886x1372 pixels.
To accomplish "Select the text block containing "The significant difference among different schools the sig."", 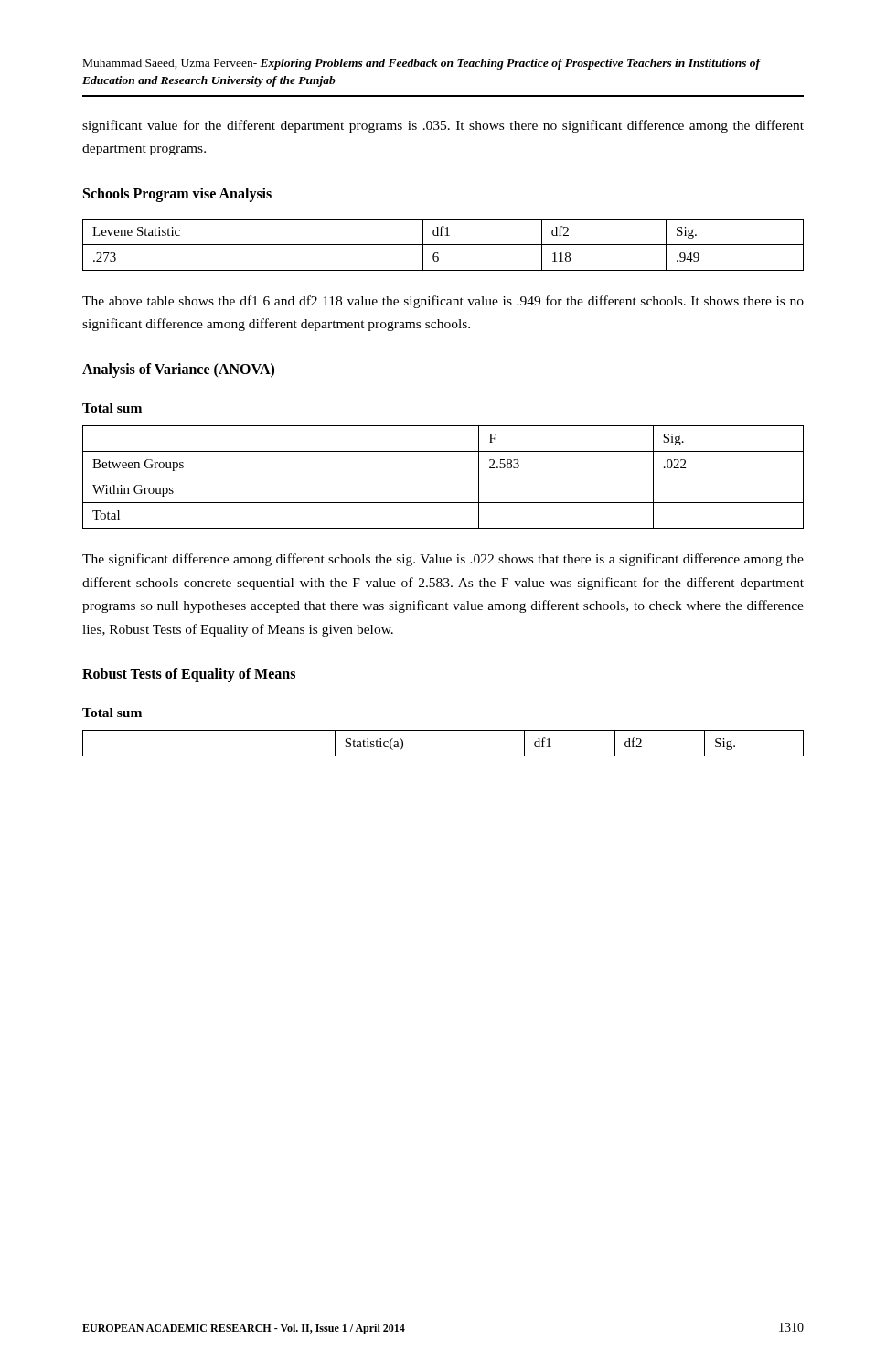I will [x=443, y=594].
